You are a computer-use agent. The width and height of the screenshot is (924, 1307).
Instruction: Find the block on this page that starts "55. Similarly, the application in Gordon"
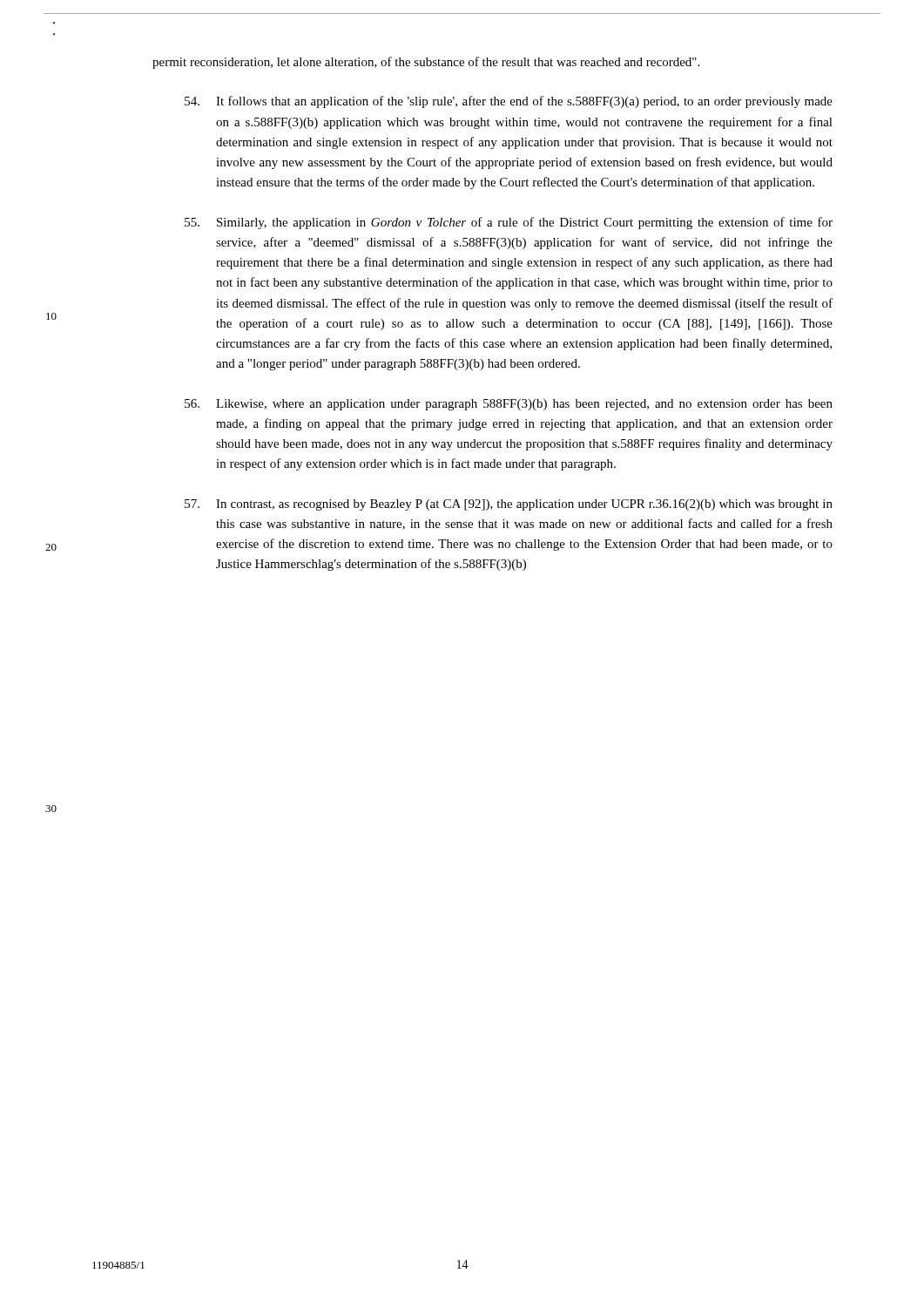tap(492, 293)
